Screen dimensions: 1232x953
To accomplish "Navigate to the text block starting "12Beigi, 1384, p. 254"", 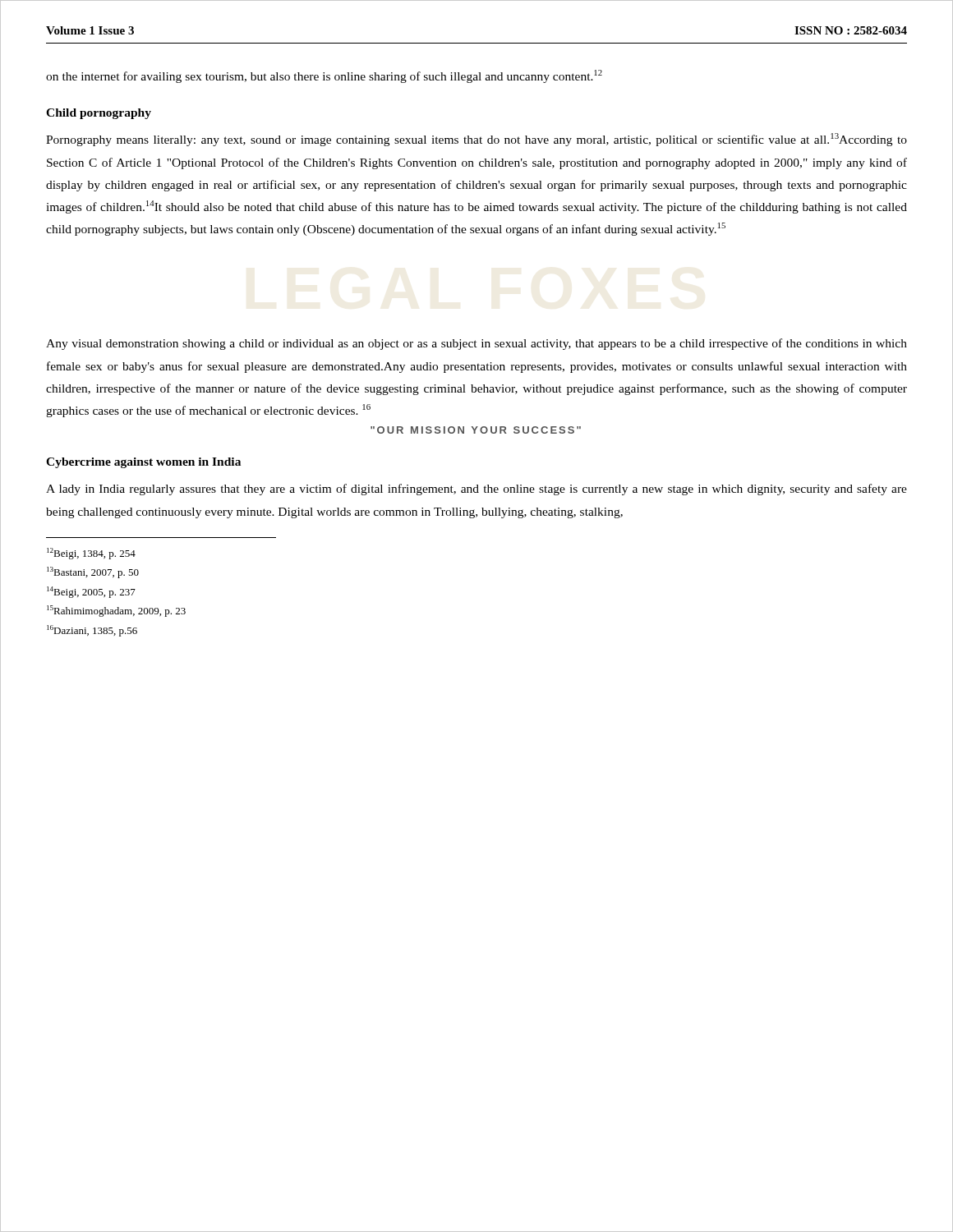I will pos(91,553).
